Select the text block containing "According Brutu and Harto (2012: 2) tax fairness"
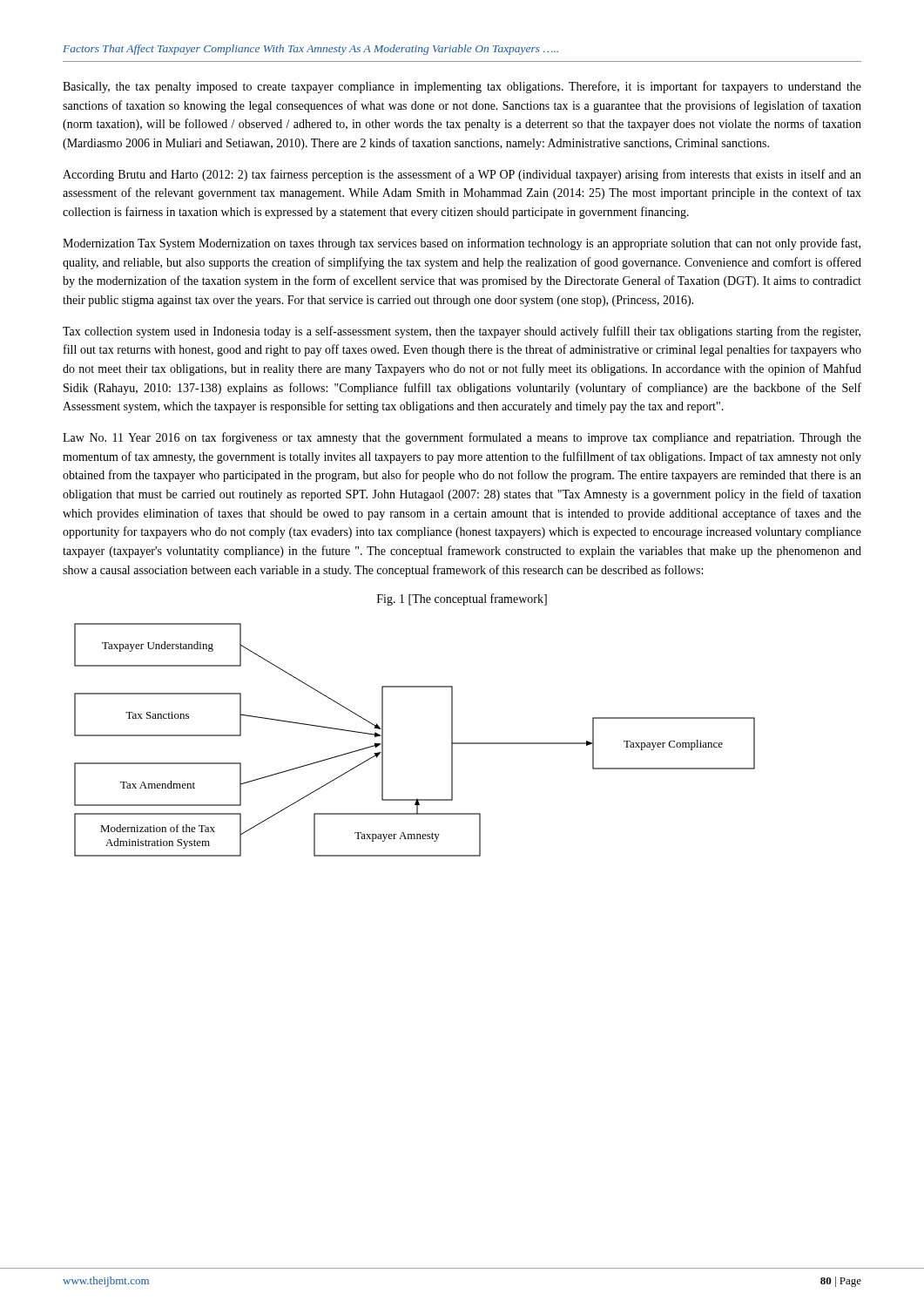The width and height of the screenshot is (924, 1307). tap(462, 193)
